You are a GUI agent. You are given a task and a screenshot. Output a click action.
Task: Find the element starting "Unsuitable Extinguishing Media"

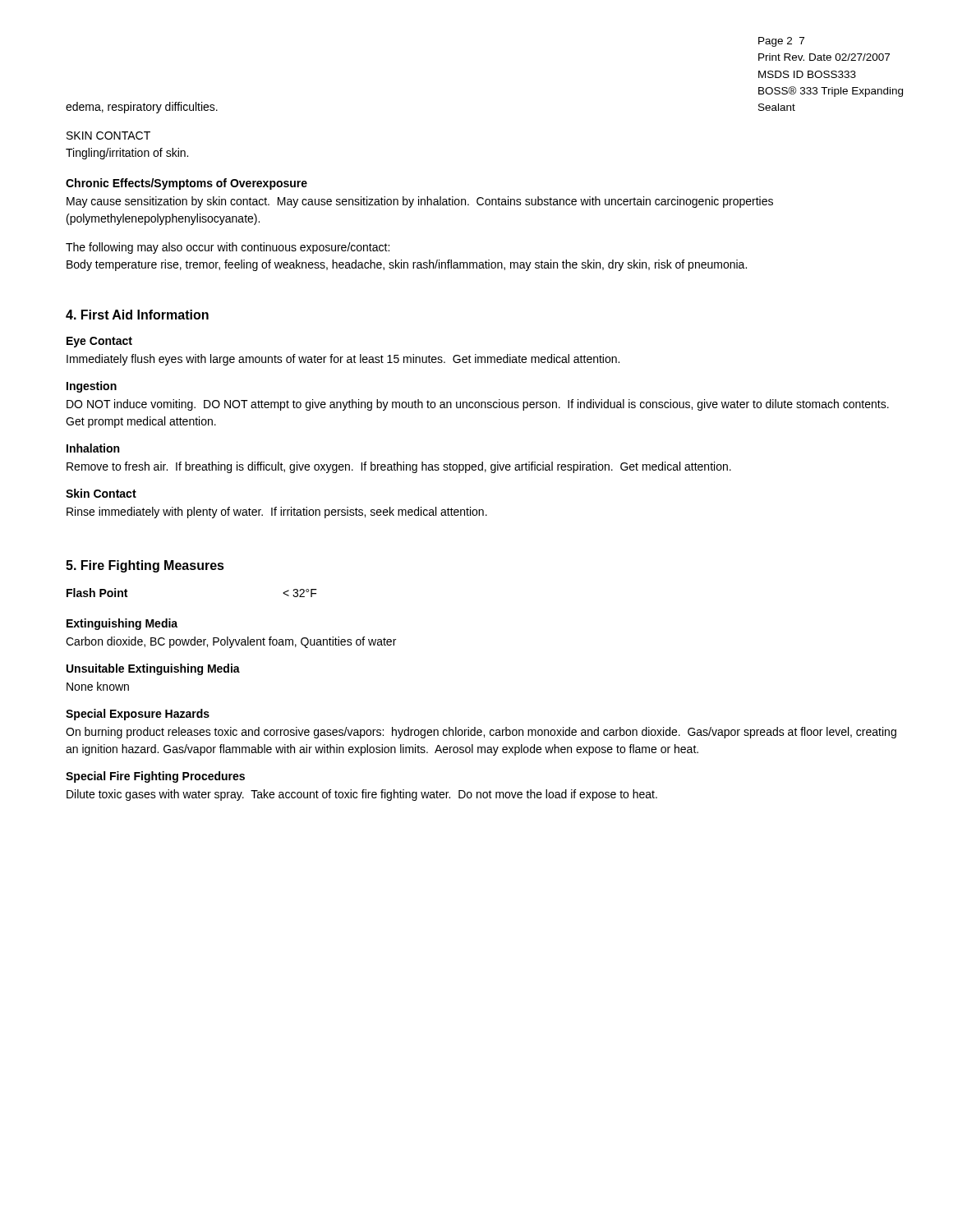pyautogui.click(x=153, y=669)
